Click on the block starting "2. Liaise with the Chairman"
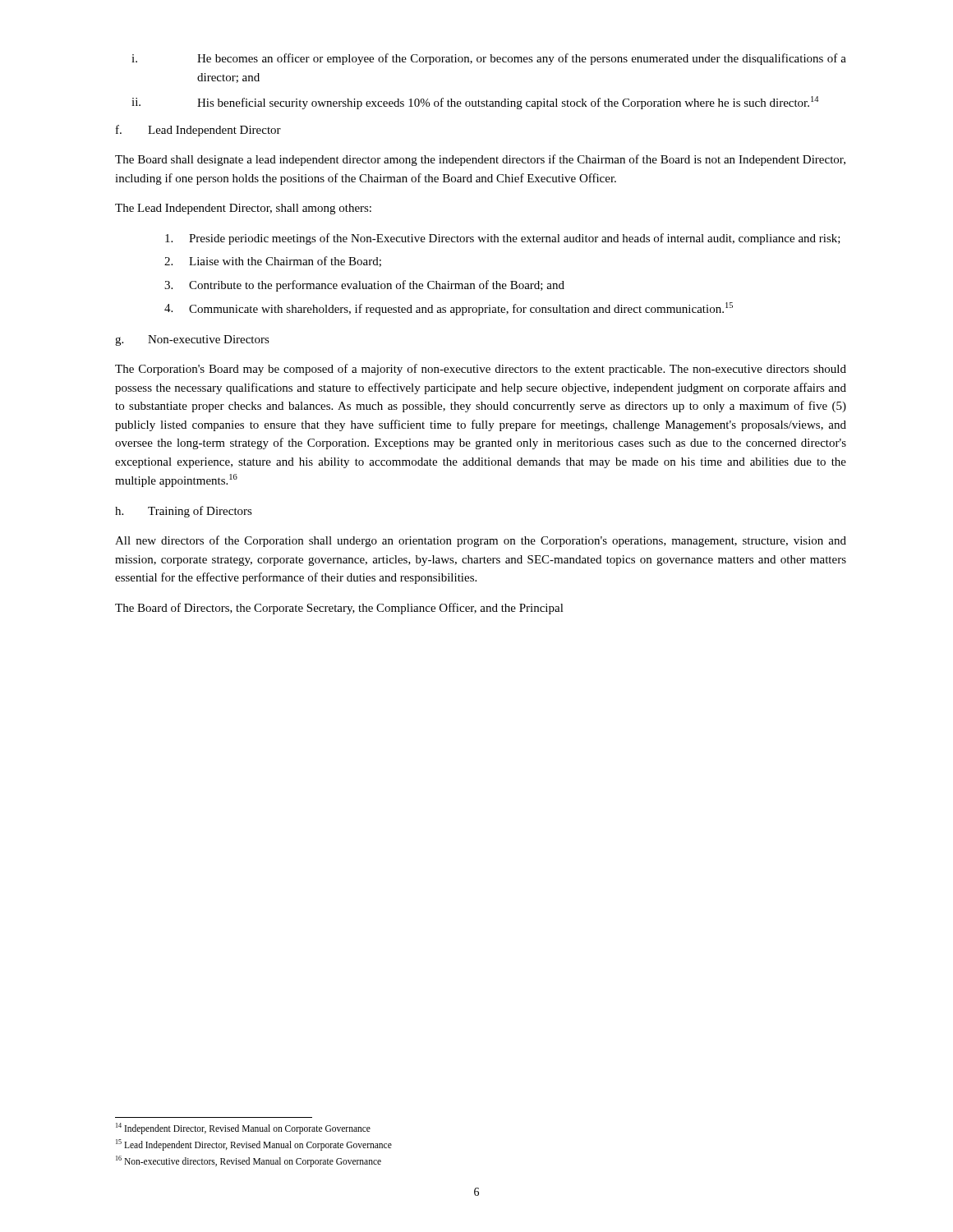This screenshot has width=953, height=1232. coord(273,262)
